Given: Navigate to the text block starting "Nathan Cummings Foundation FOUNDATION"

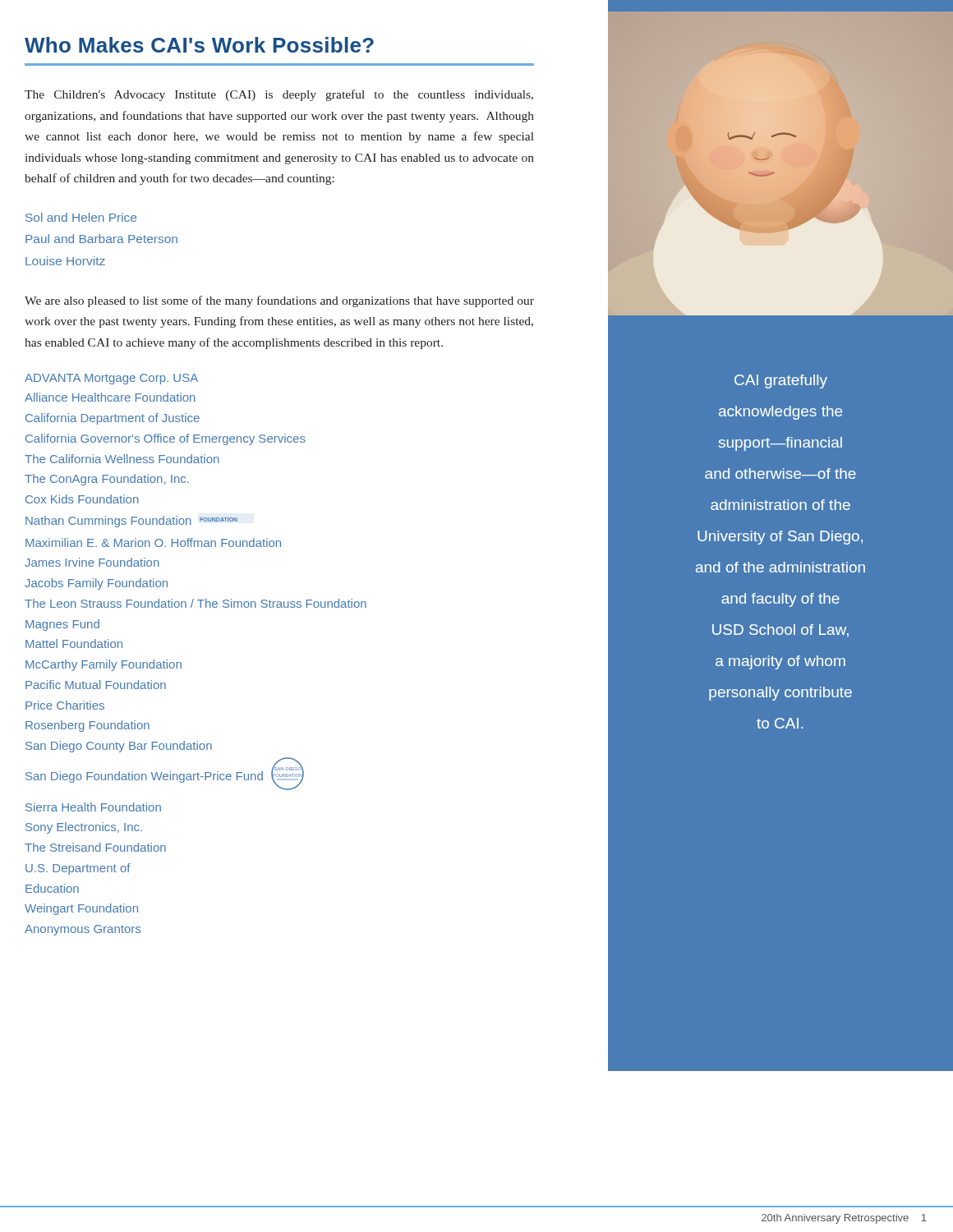Looking at the screenshot, I should tap(141, 521).
